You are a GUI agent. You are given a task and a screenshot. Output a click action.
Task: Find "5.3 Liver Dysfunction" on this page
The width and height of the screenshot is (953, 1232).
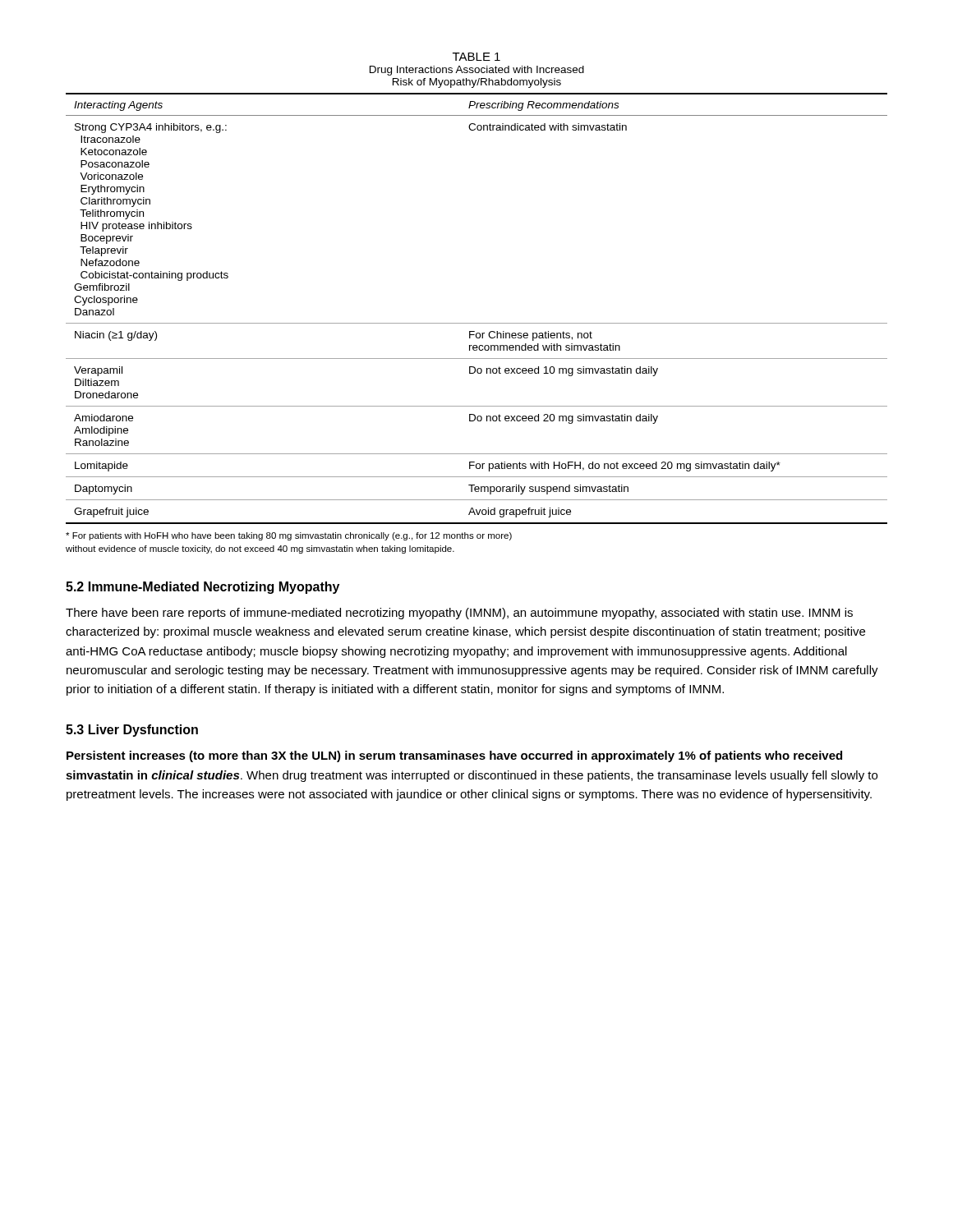(x=132, y=730)
